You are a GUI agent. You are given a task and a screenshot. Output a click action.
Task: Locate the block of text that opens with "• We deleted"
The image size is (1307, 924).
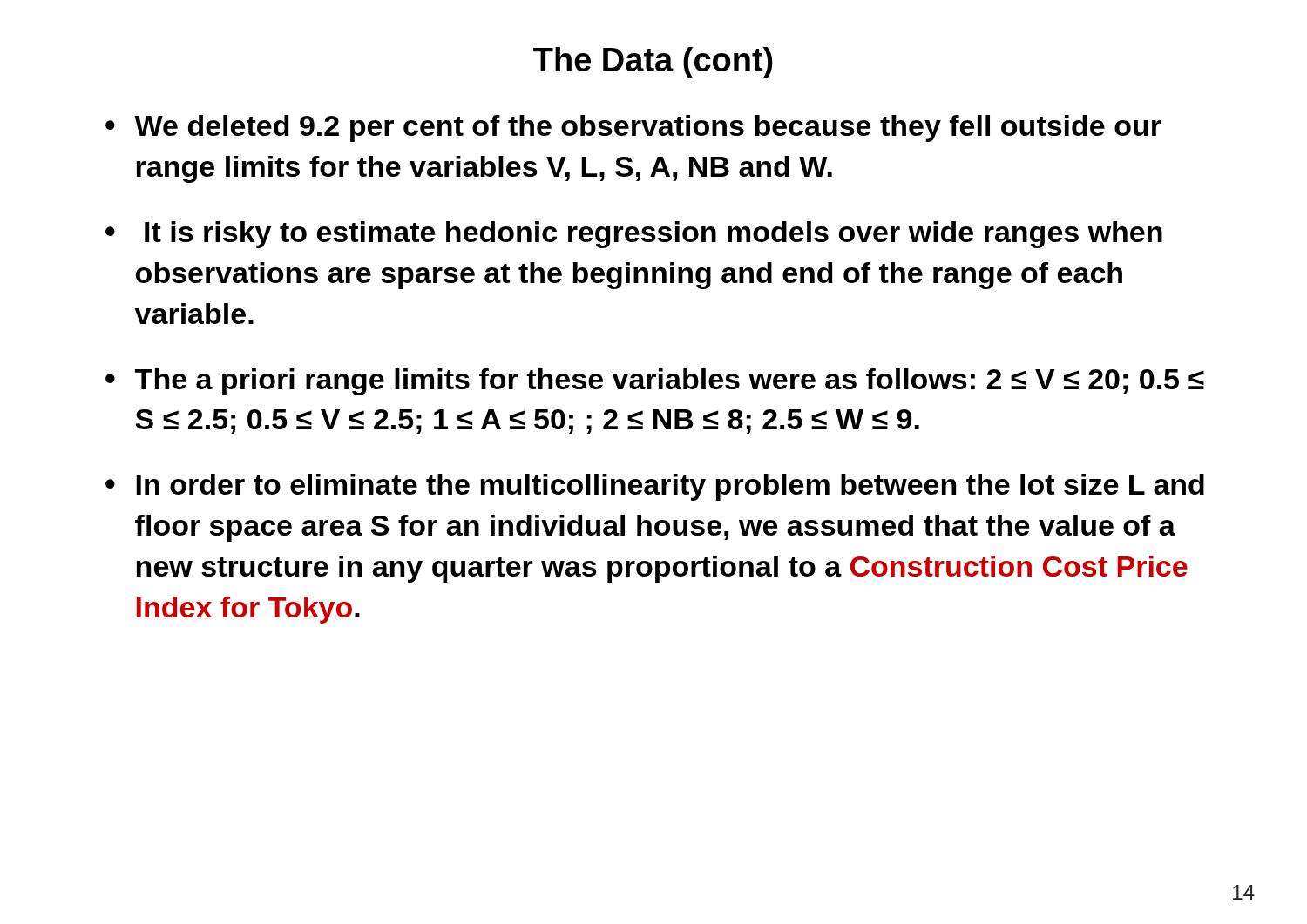pyautogui.click(x=662, y=146)
